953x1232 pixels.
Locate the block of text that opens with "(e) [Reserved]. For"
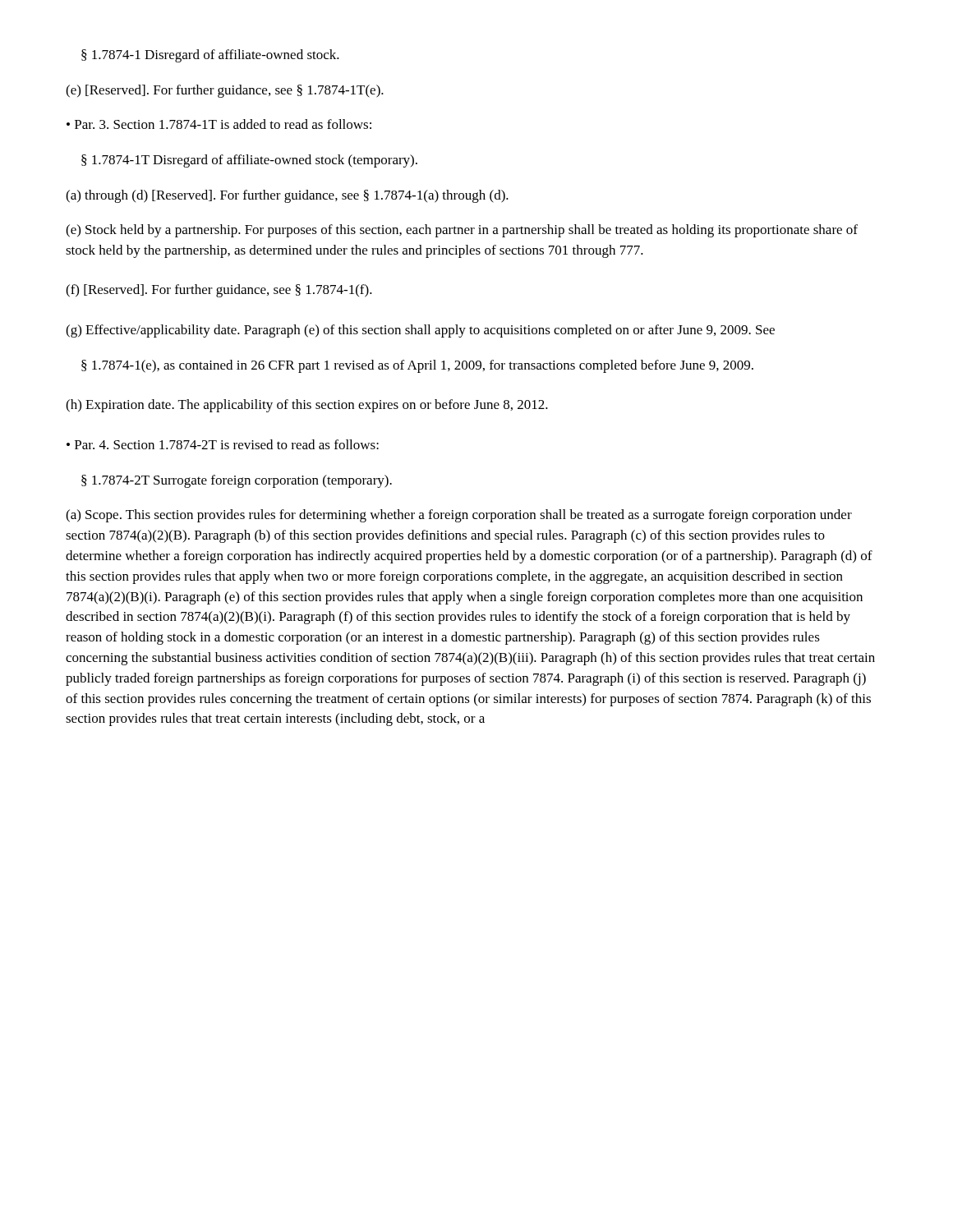coord(225,90)
